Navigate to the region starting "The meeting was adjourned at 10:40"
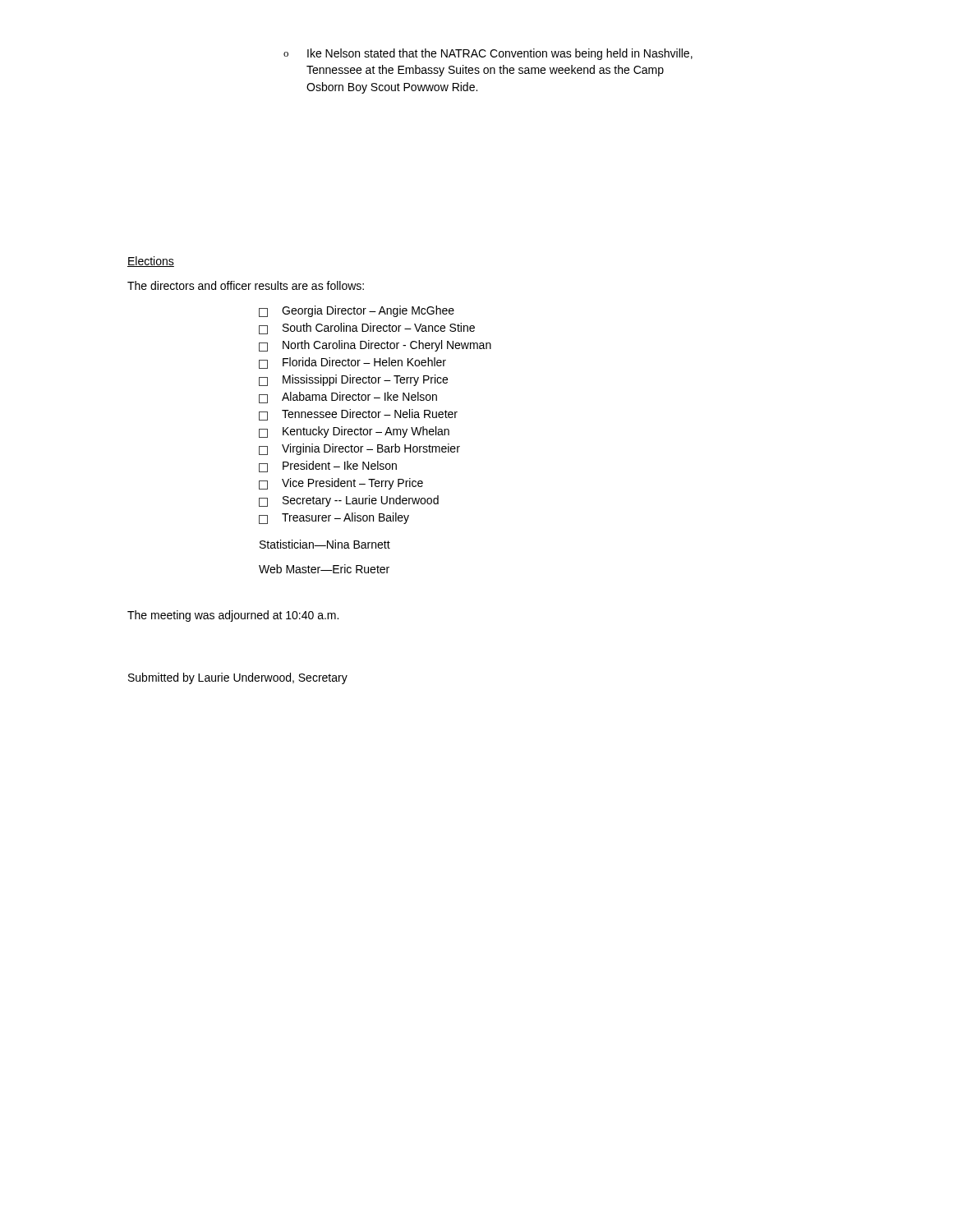The height and width of the screenshot is (1232, 953). [233, 615]
